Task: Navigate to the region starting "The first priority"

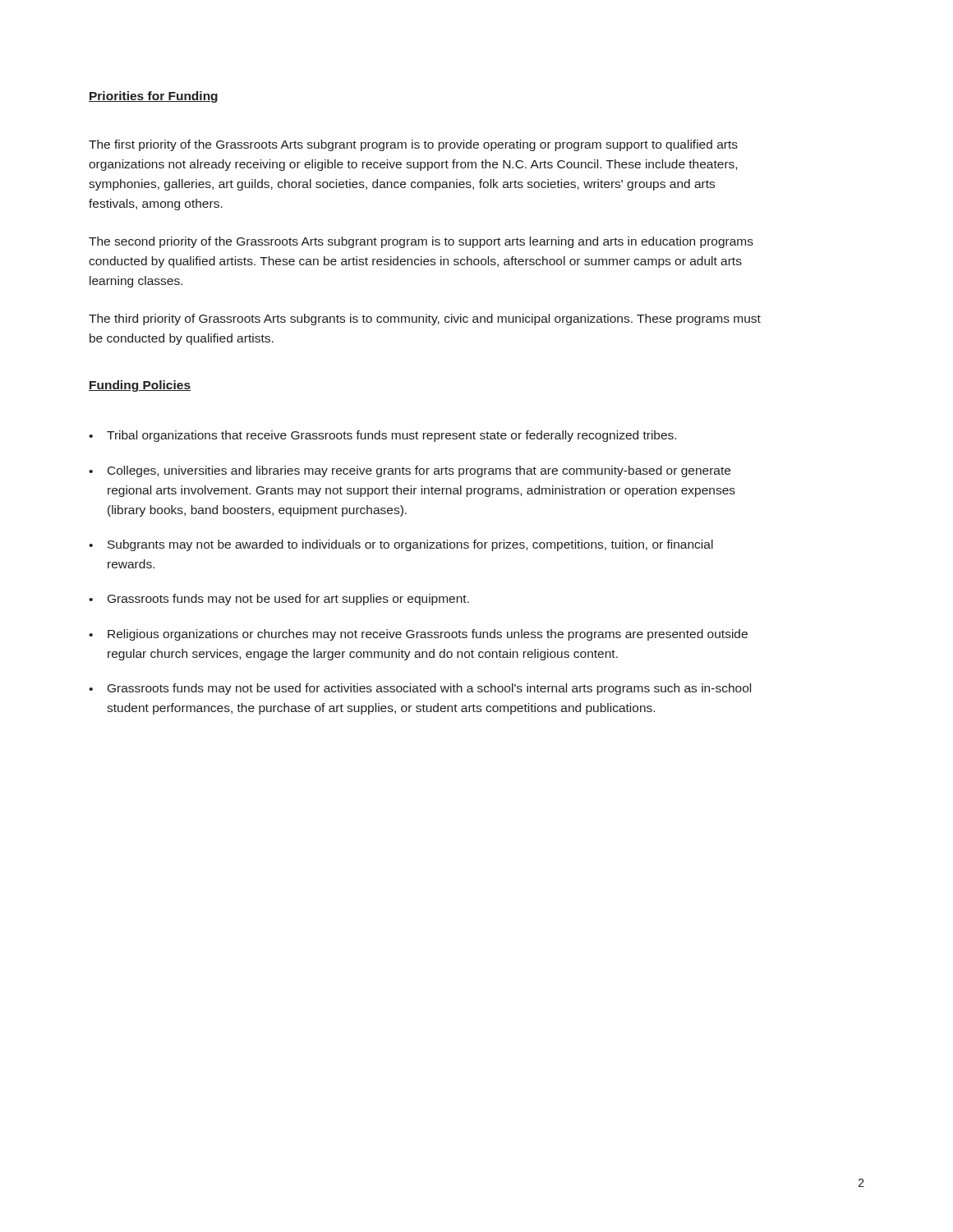Action: (414, 174)
